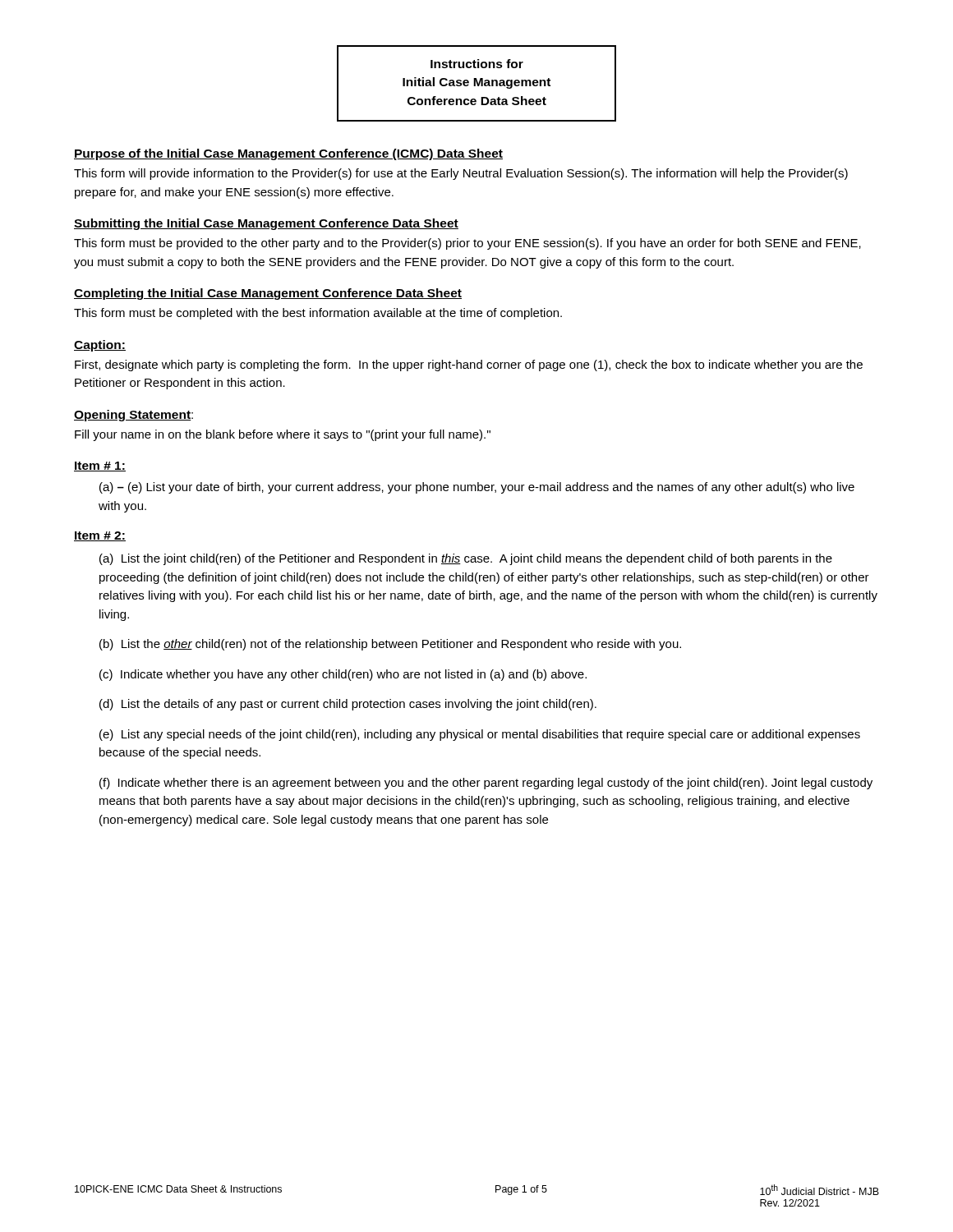Click the title that begins "Instructions forInitial Case ManagementConference"
953x1232 pixels.
click(476, 83)
